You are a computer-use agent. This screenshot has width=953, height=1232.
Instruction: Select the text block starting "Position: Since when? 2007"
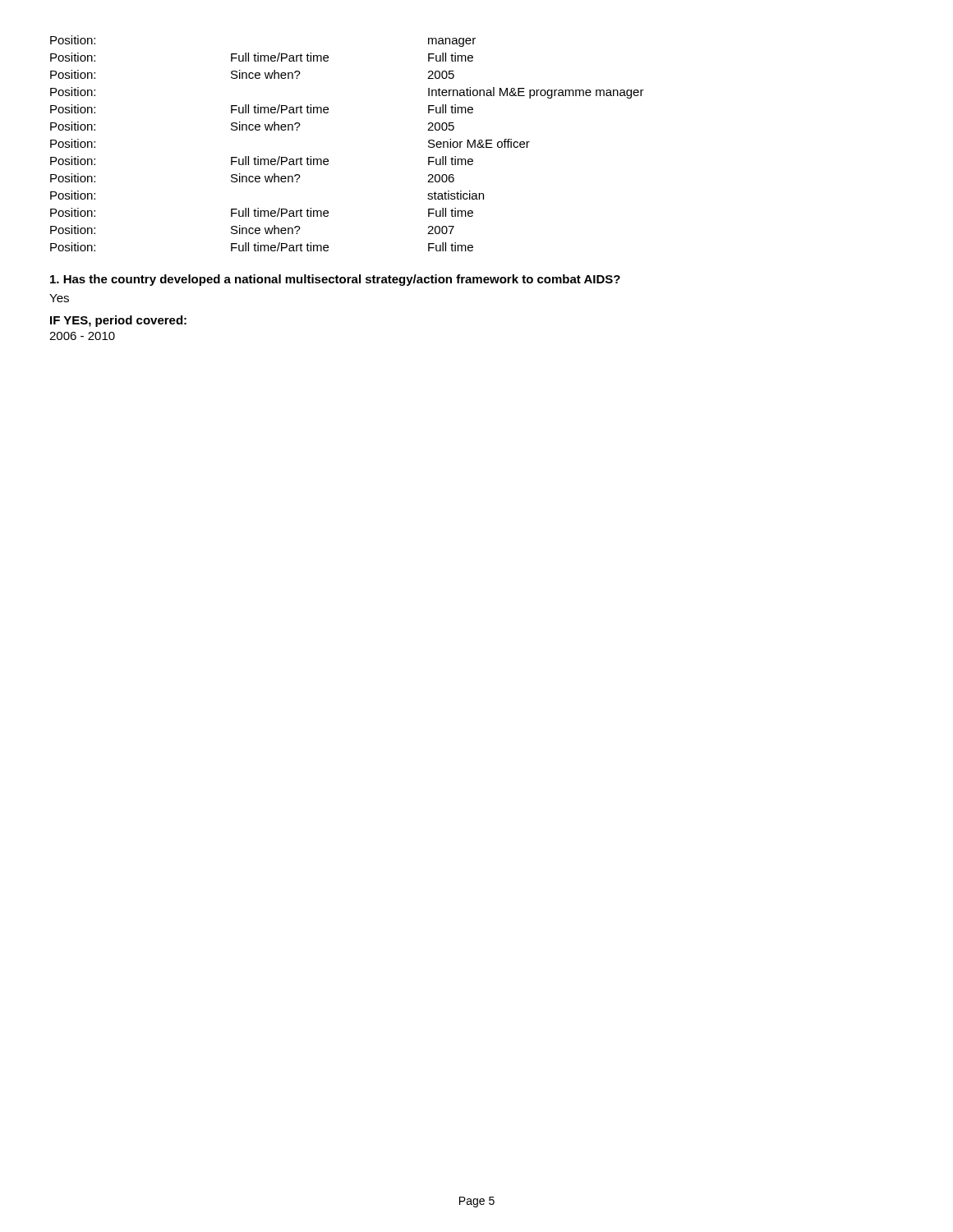252,230
